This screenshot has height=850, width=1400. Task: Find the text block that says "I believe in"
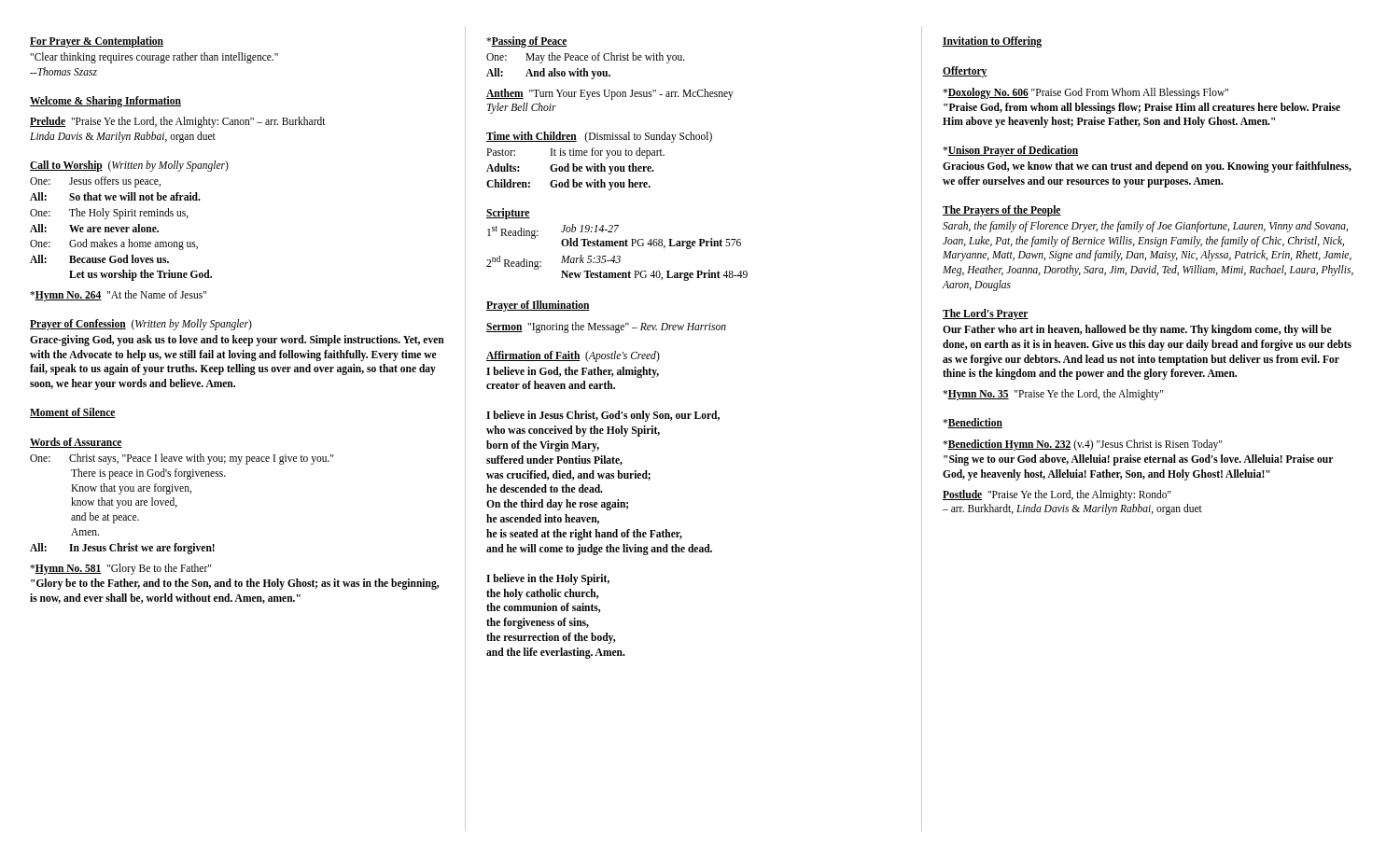[573, 372]
